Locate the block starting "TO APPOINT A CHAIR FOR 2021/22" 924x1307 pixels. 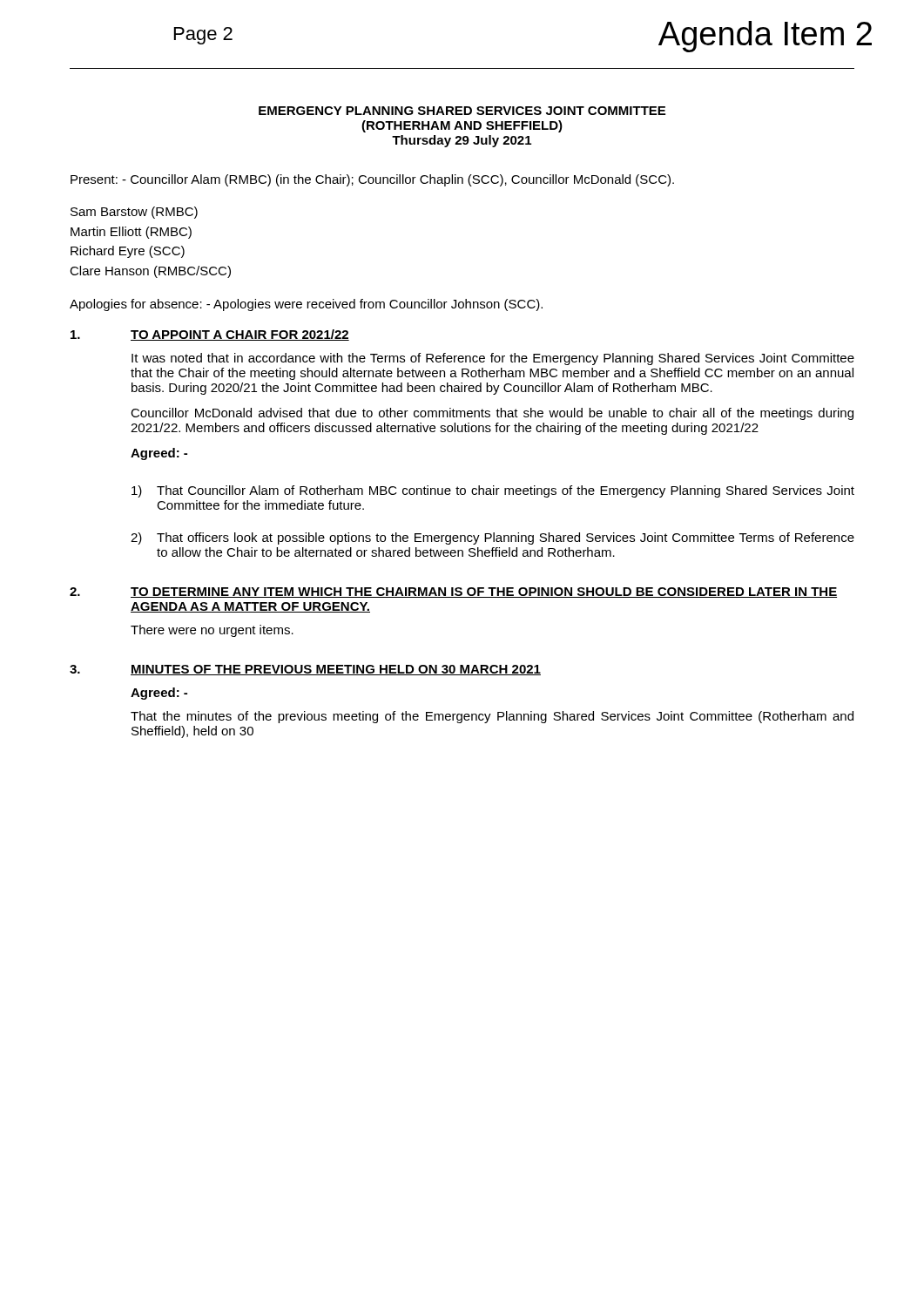tap(240, 334)
